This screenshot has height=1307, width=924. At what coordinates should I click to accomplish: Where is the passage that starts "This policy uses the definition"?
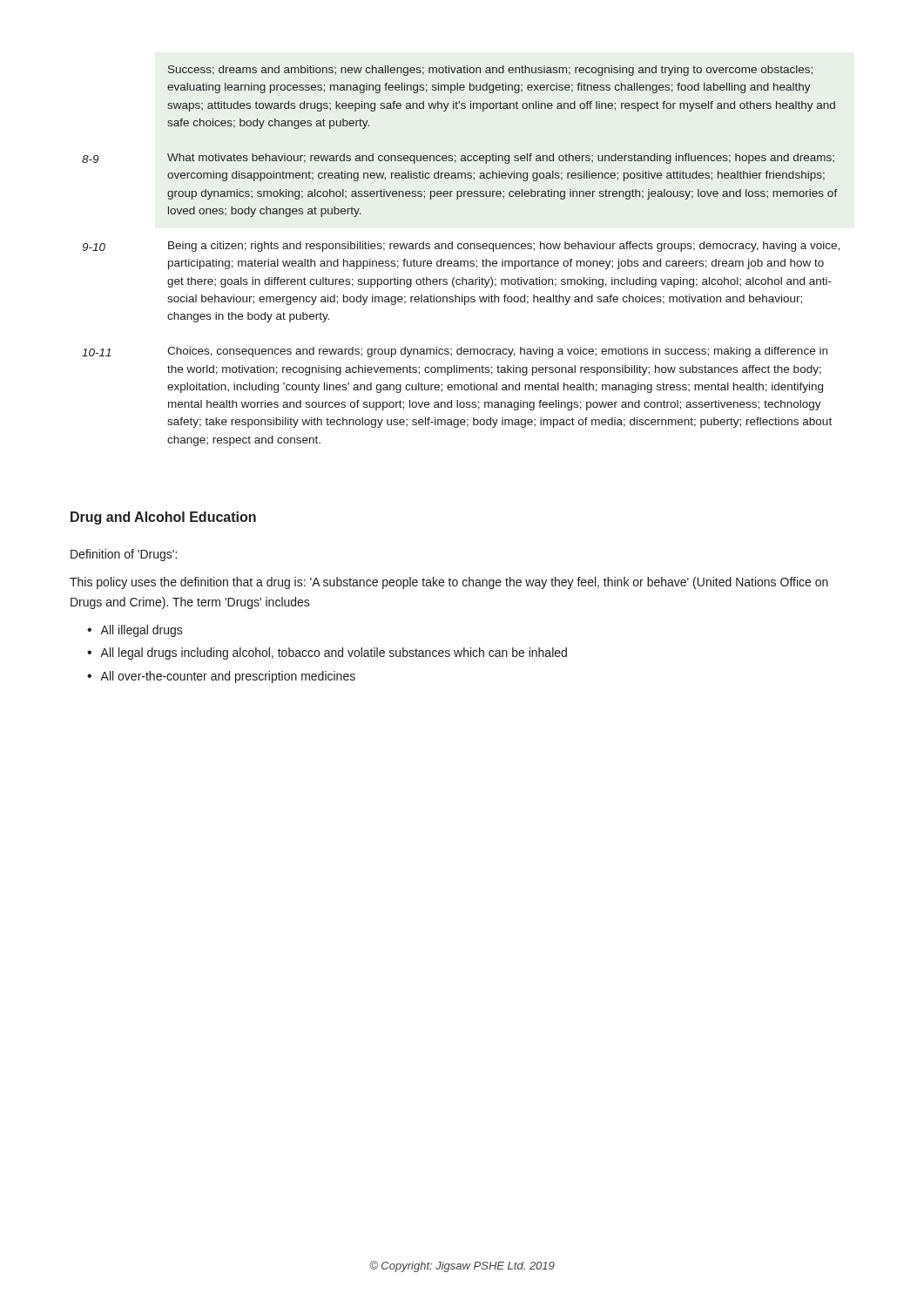pyautogui.click(x=449, y=592)
